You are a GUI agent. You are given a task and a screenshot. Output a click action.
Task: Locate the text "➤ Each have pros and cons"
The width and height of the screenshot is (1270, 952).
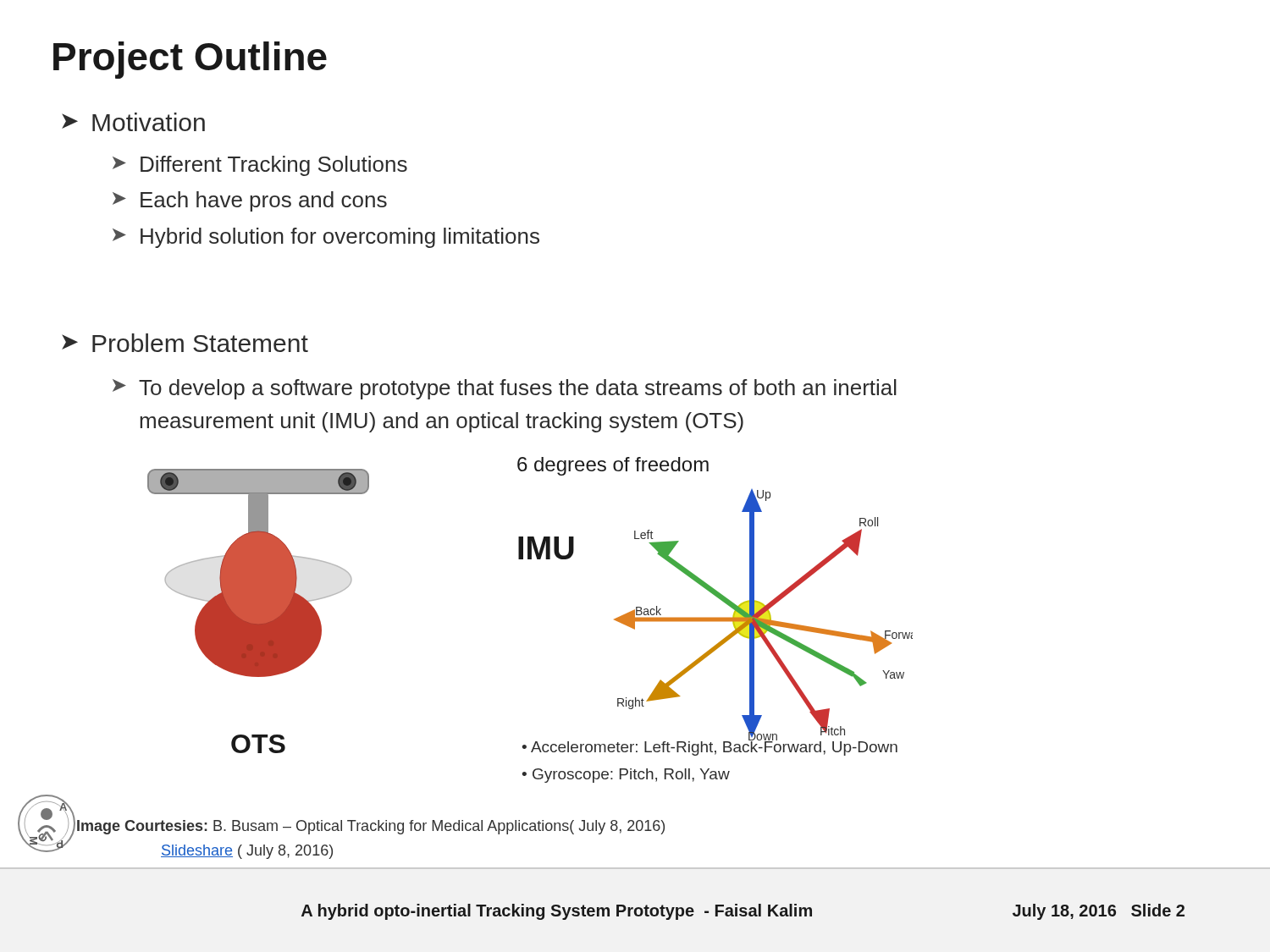pyautogui.click(x=249, y=200)
